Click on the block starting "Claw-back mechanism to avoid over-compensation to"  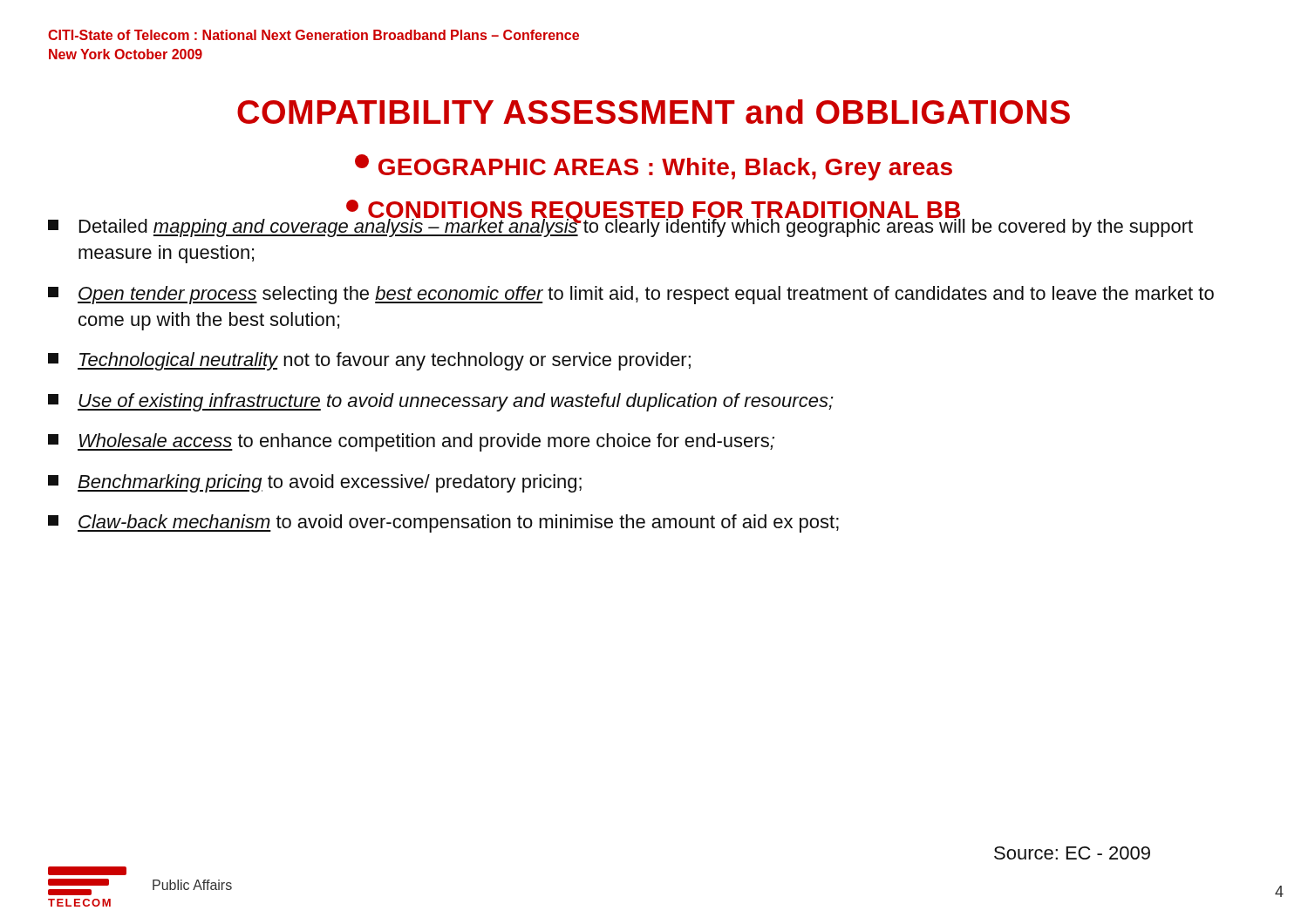coord(654,522)
